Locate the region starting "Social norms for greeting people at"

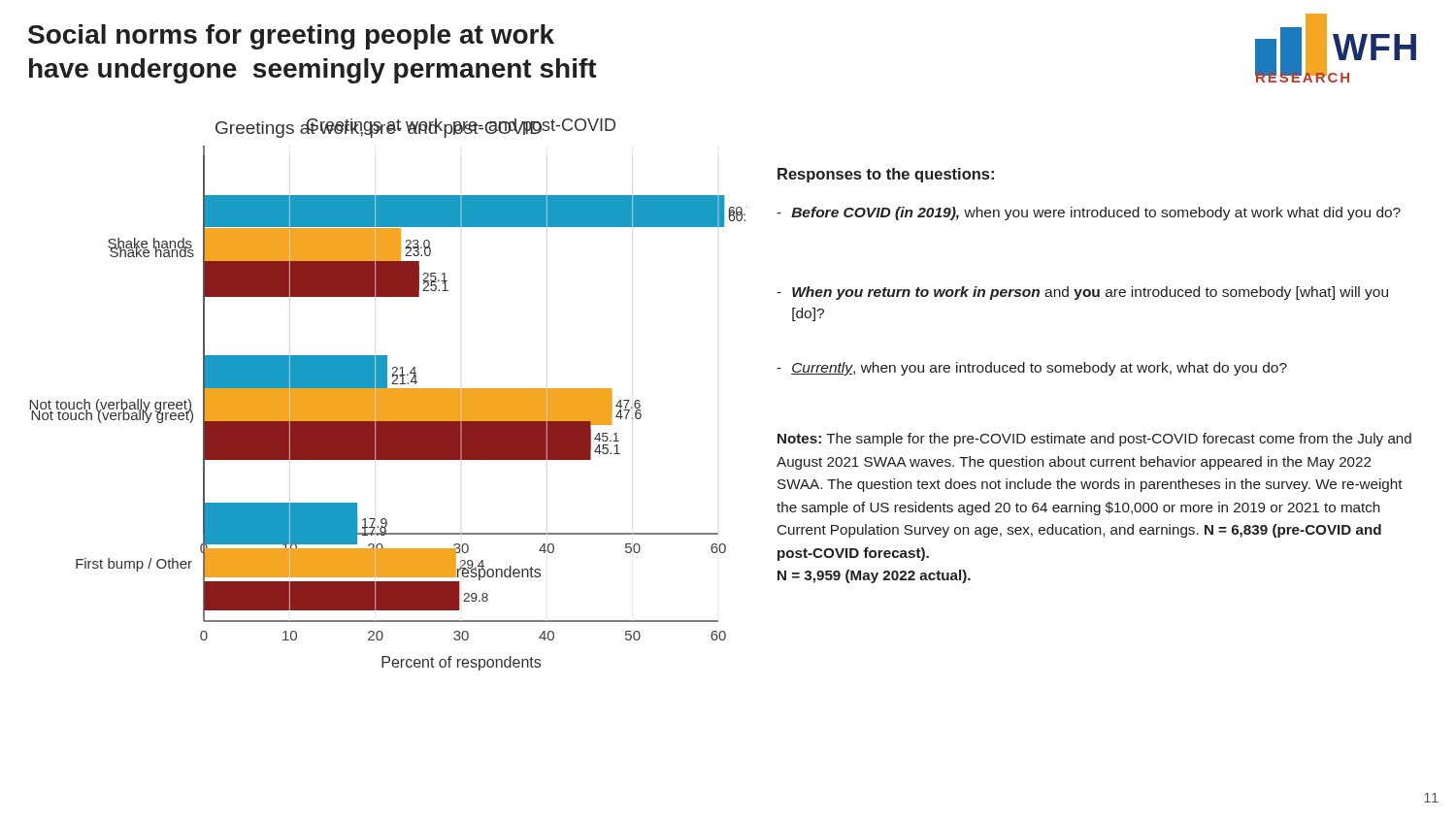(x=338, y=51)
